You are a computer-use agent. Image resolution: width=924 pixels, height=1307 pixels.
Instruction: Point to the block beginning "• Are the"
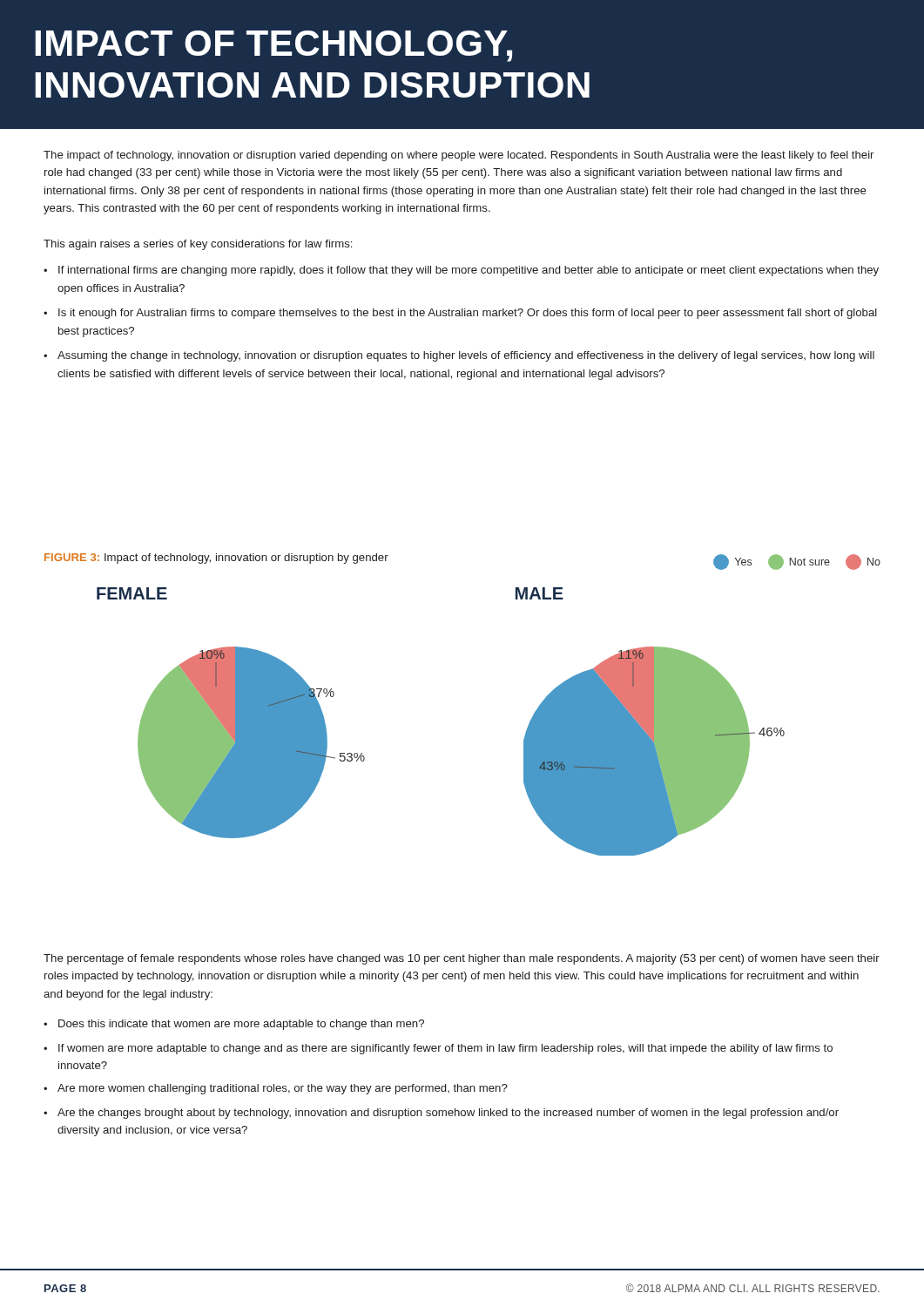click(462, 1121)
